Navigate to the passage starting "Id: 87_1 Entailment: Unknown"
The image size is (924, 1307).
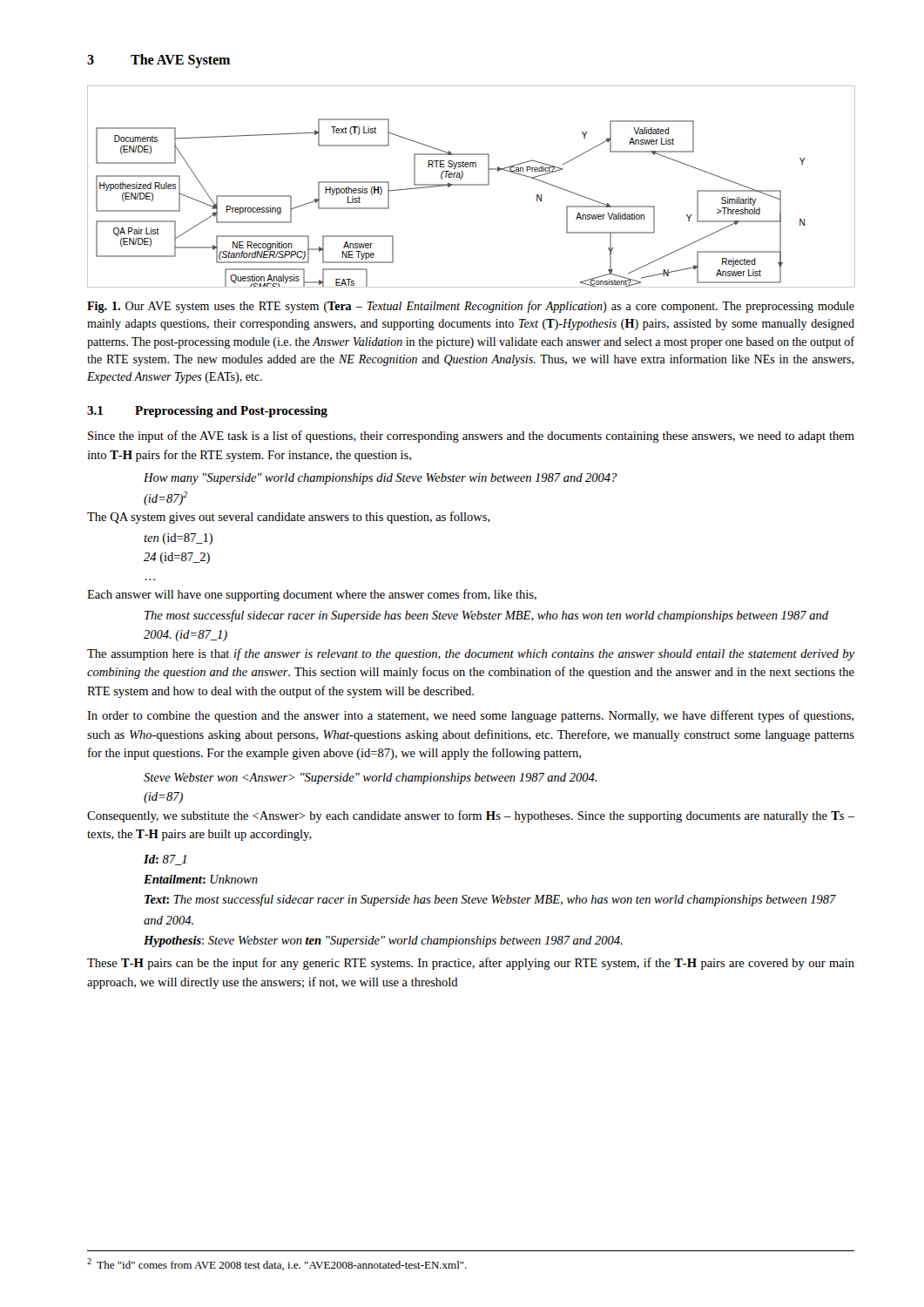(x=490, y=900)
